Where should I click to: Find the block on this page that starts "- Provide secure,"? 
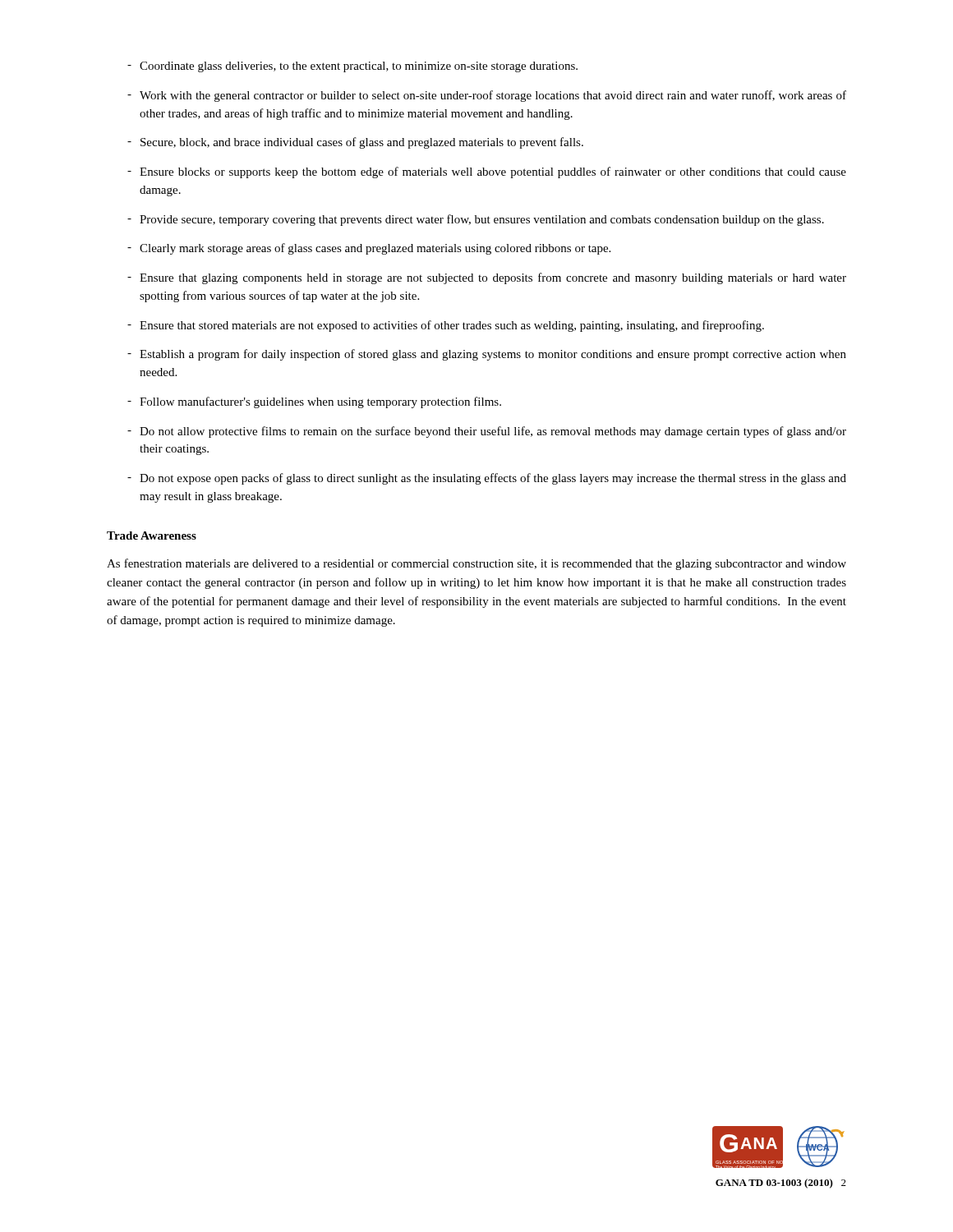(x=476, y=220)
